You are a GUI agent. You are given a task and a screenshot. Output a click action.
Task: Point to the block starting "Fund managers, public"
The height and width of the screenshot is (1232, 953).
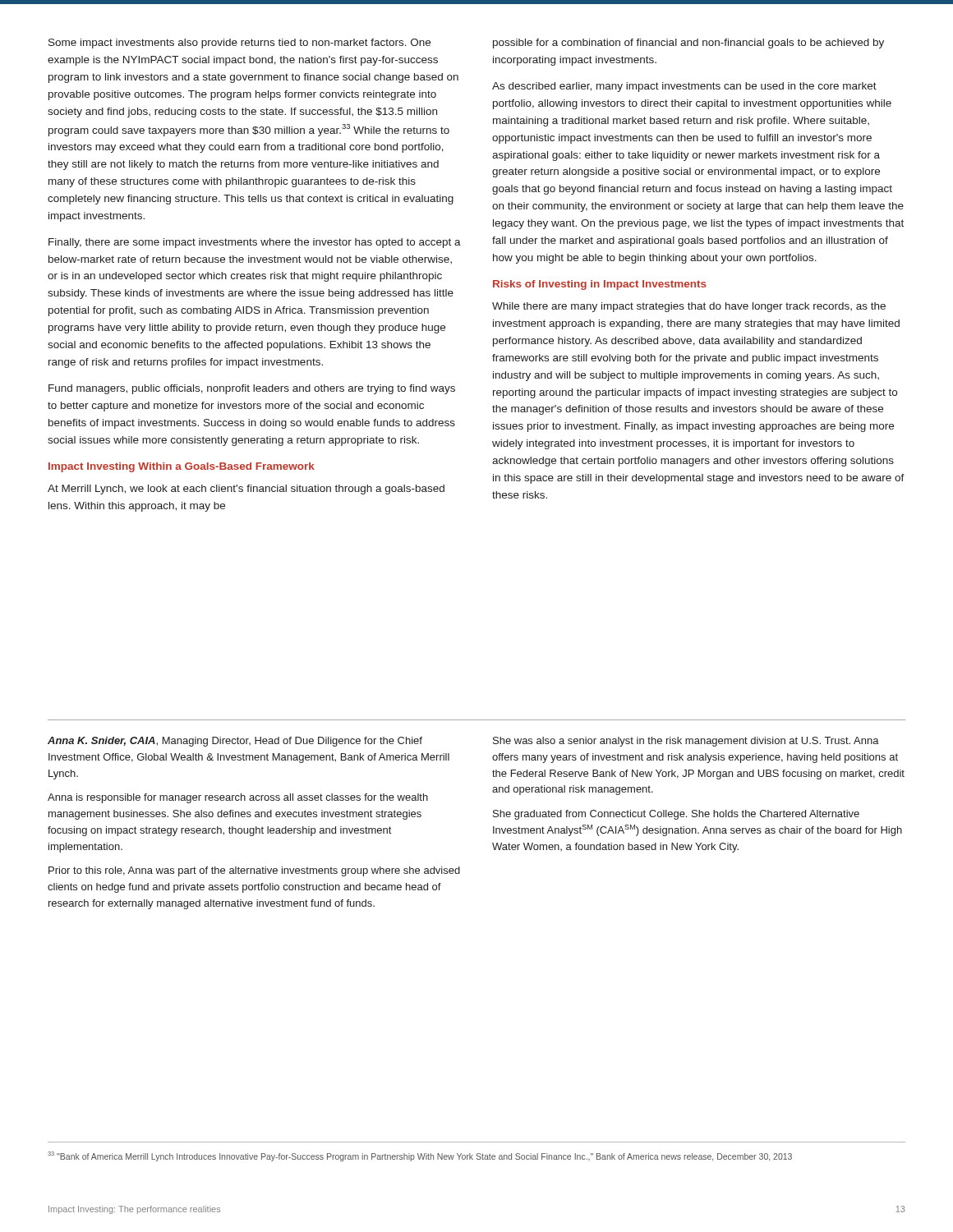point(254,415)
